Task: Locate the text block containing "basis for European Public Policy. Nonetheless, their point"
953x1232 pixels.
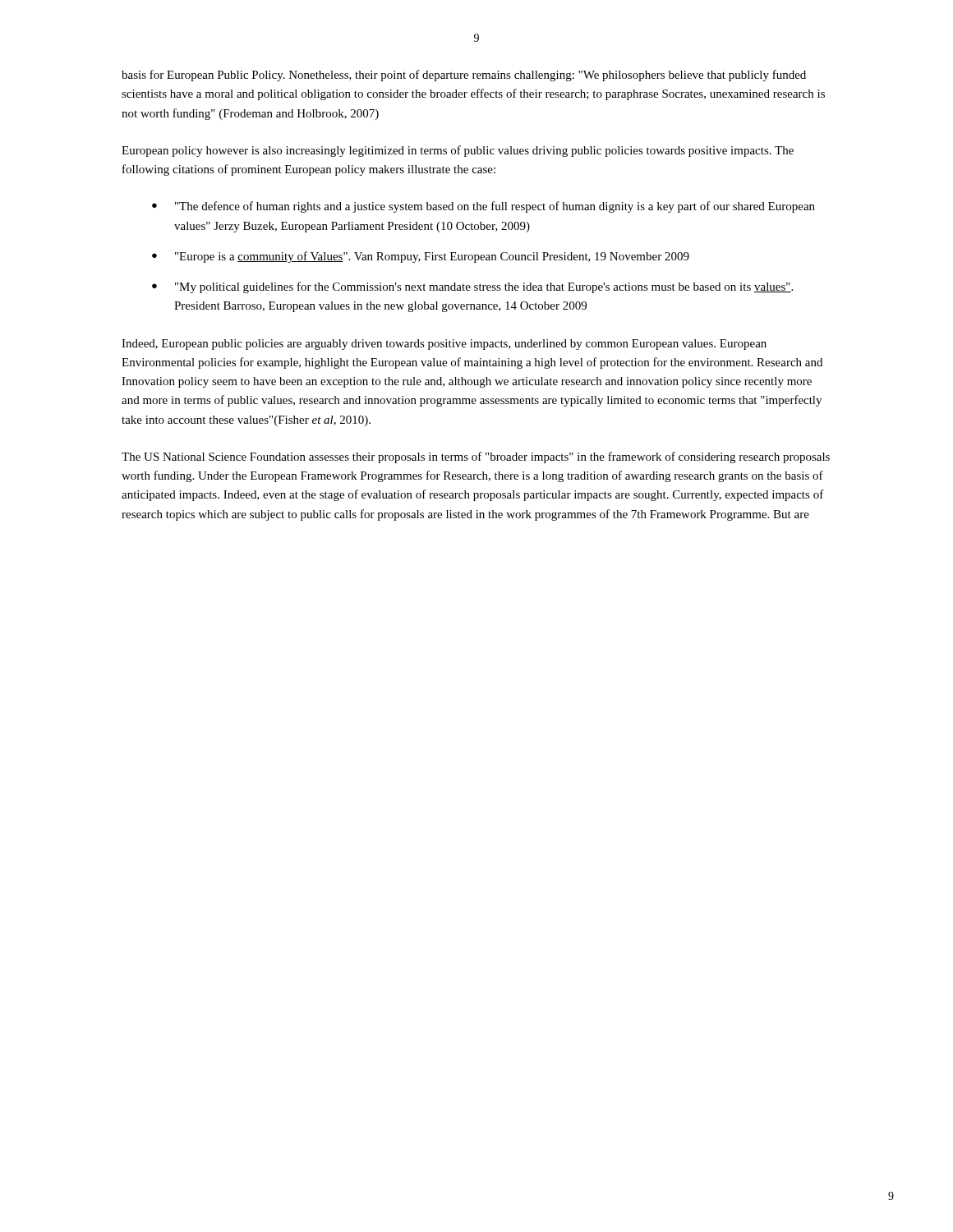Action: pos(473,94)
